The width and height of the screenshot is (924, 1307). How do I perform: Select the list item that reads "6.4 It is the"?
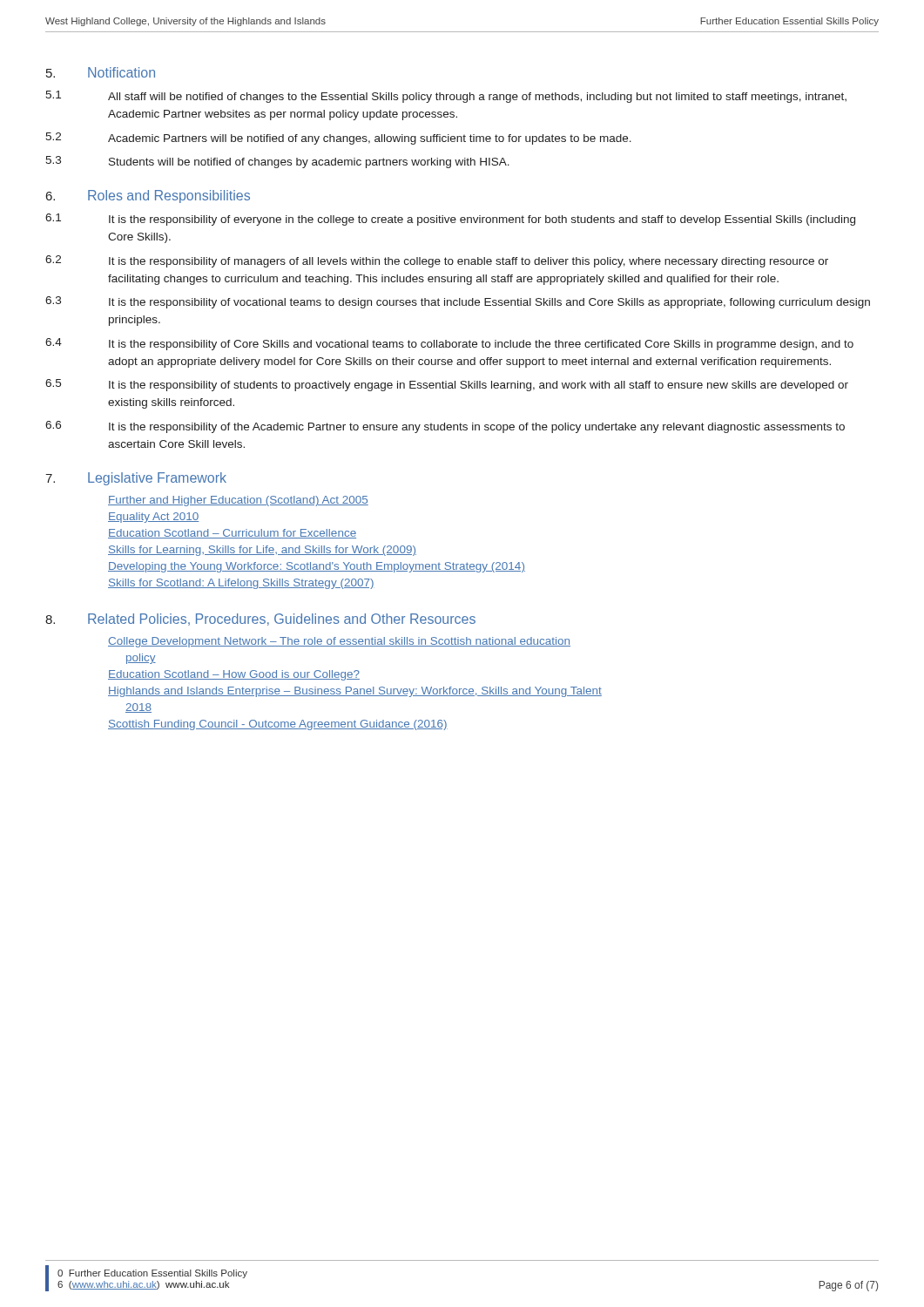(462, 353)
